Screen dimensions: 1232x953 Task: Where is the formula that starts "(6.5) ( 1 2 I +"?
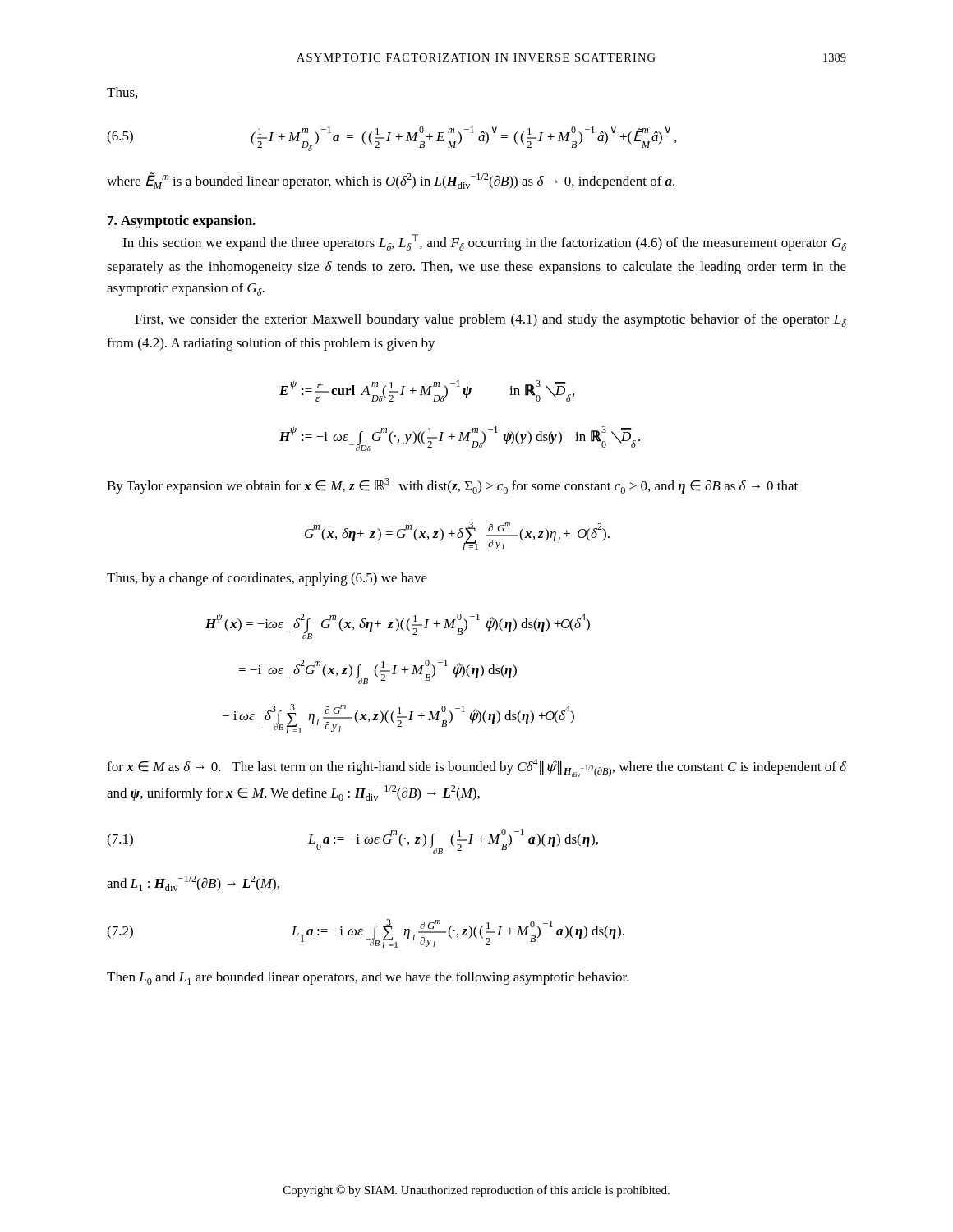[476, 136]
